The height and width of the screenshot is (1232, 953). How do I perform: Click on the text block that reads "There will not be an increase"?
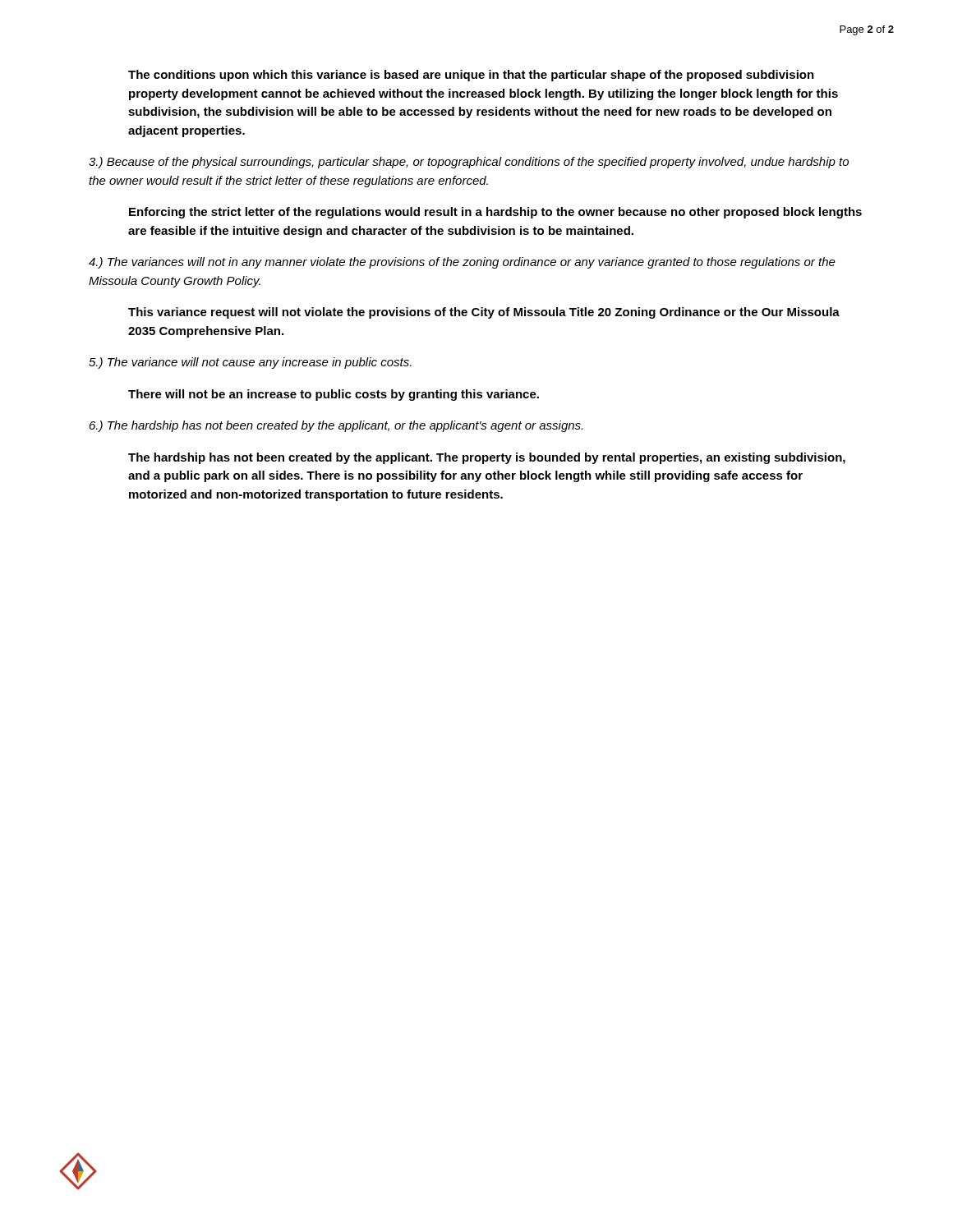point(334,393)
